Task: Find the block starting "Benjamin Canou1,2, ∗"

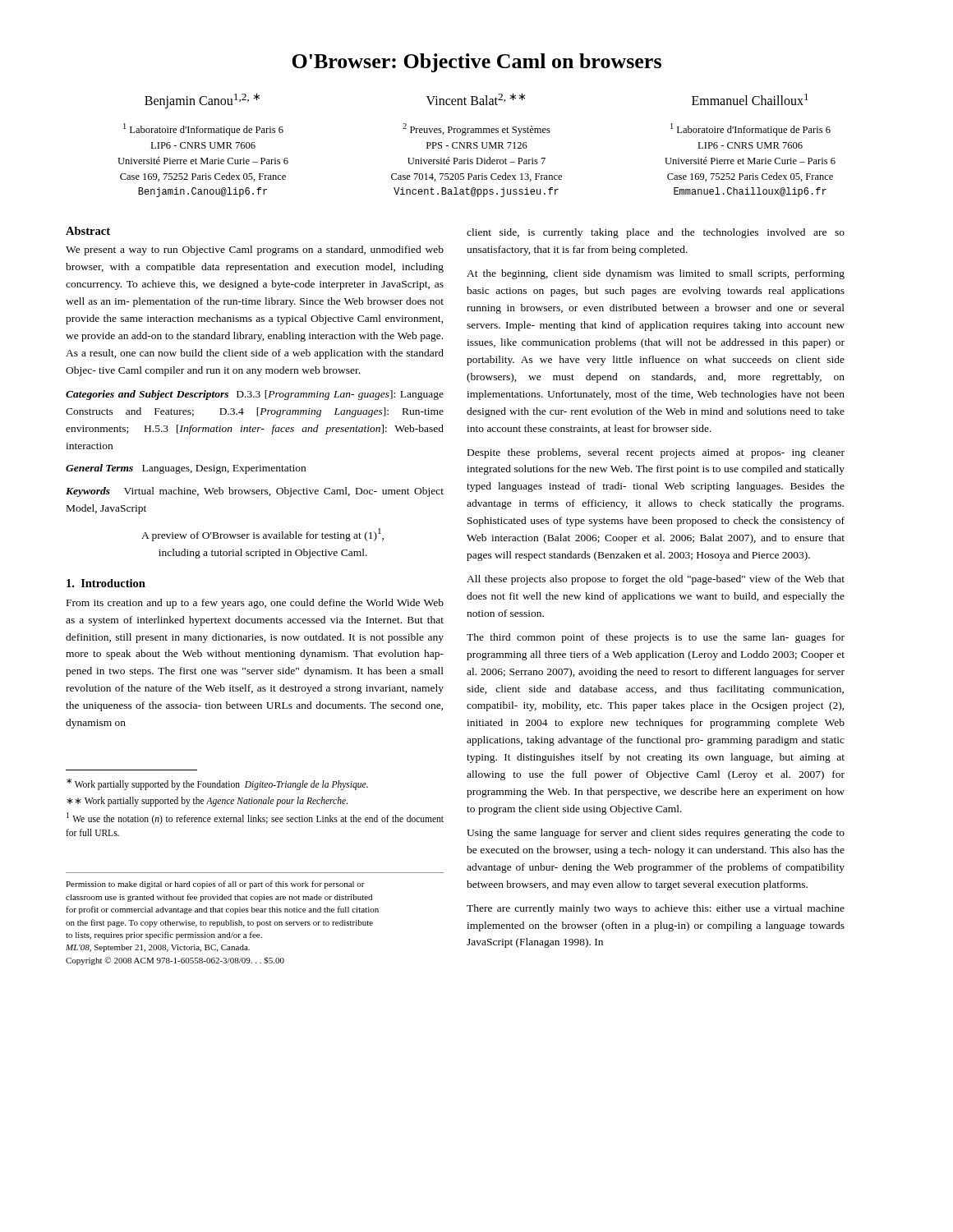Action: 203,99
